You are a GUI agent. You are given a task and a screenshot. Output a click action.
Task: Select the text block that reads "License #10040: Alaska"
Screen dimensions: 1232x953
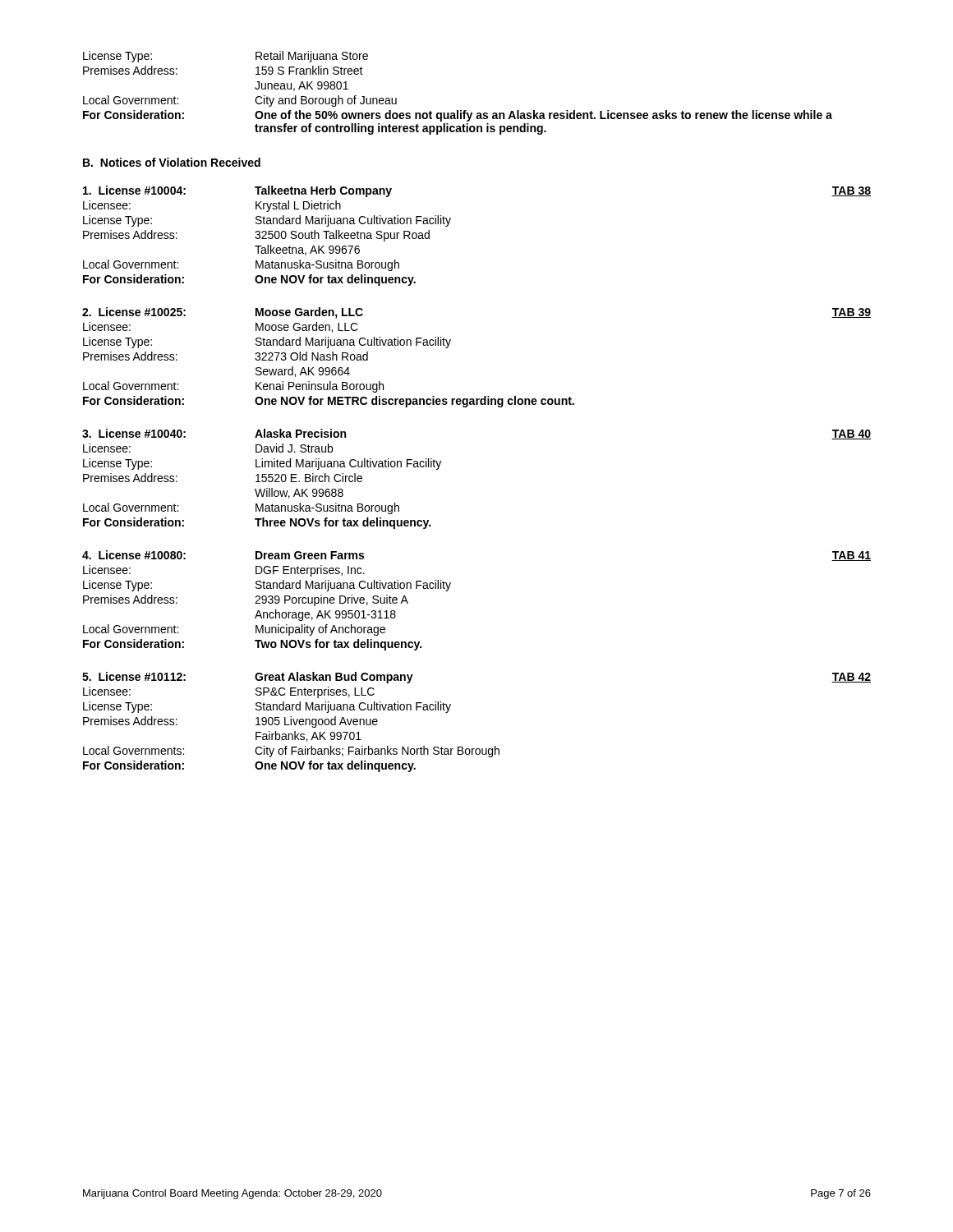point(131,434)
